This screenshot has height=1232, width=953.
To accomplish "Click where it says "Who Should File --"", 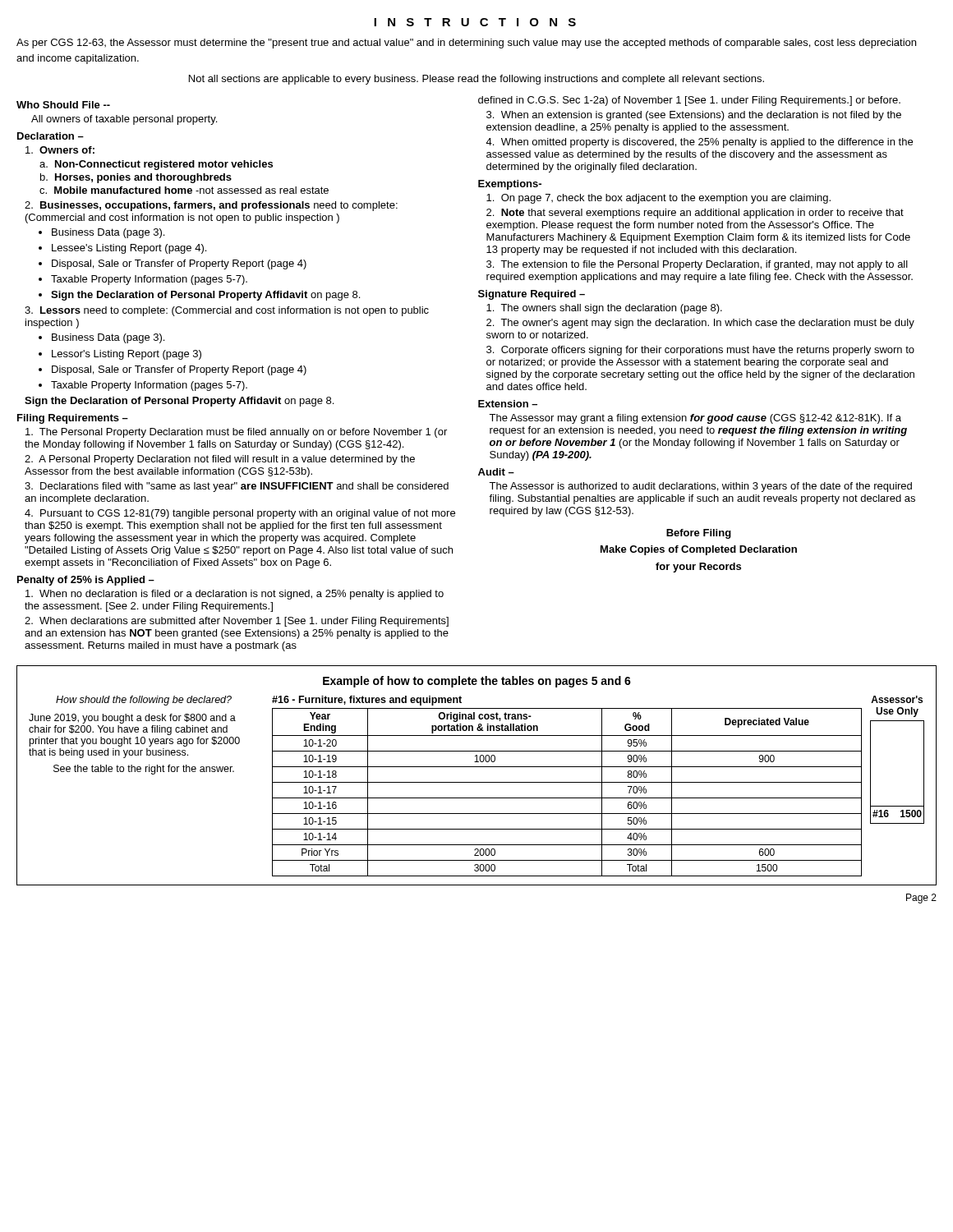I will (63, 104).
